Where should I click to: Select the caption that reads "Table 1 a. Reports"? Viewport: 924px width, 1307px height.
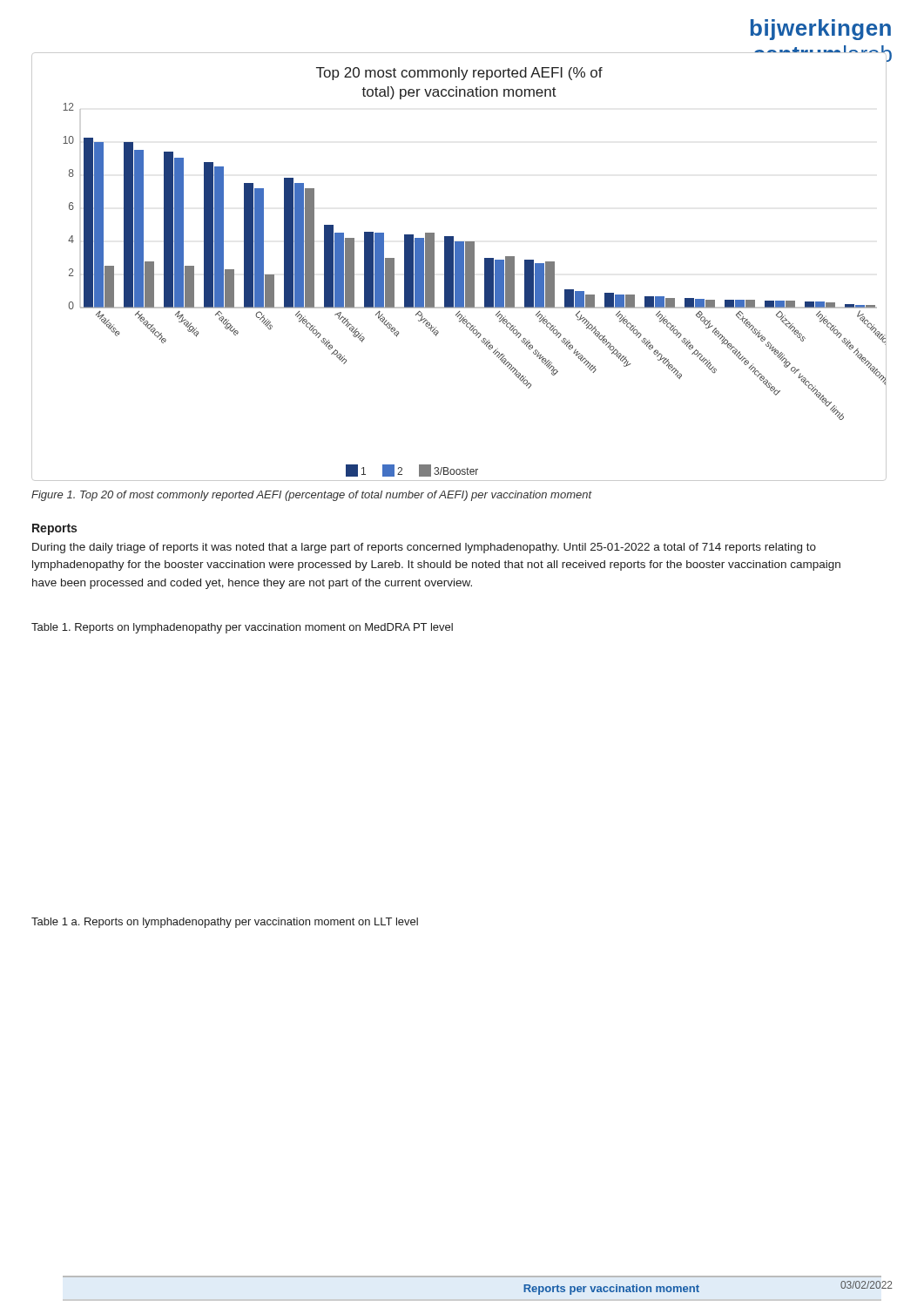(225, 921)
